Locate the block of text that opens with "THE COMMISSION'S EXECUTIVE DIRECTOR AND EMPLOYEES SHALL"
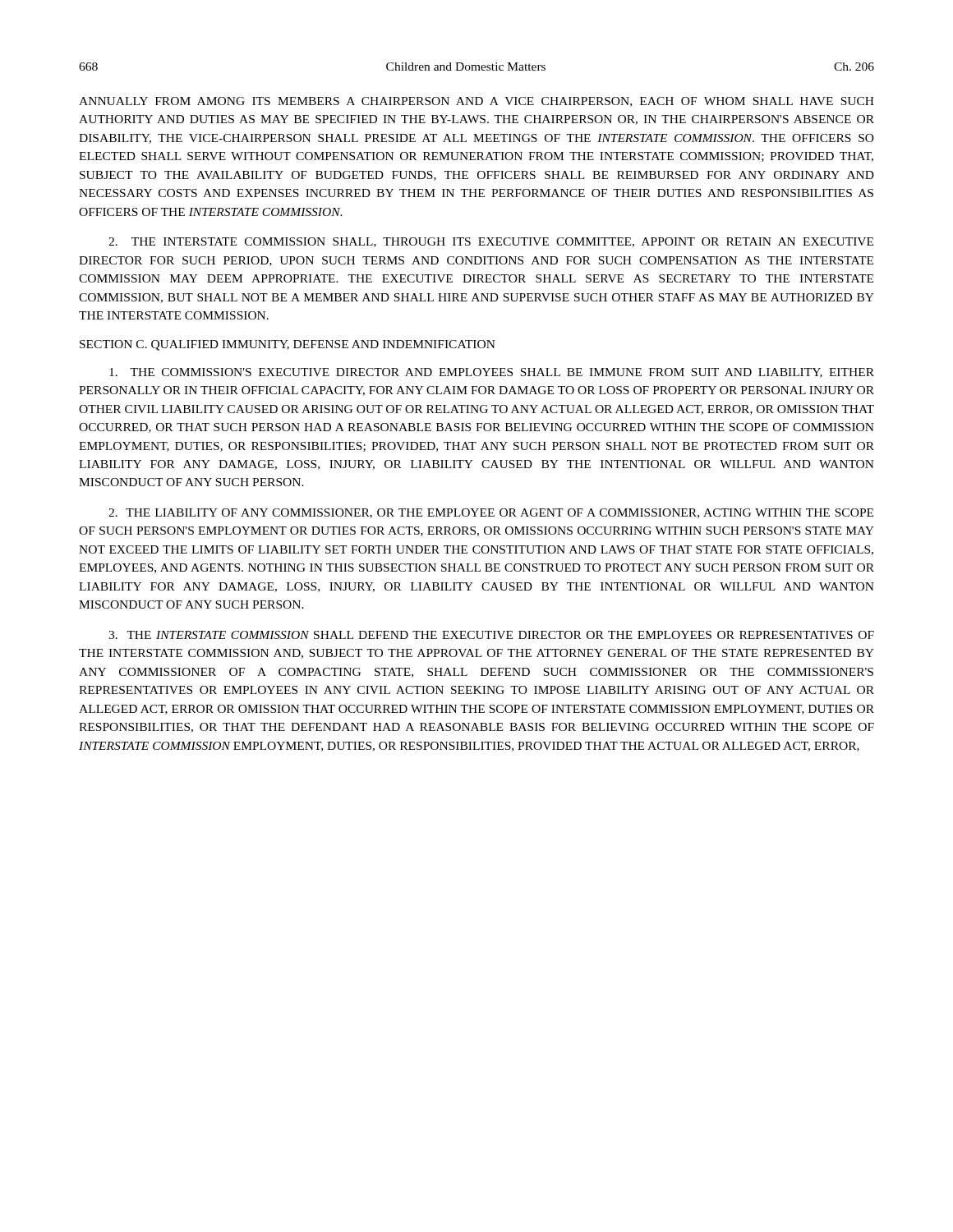The image size is (953, 1232). click(x=476, y=427)
